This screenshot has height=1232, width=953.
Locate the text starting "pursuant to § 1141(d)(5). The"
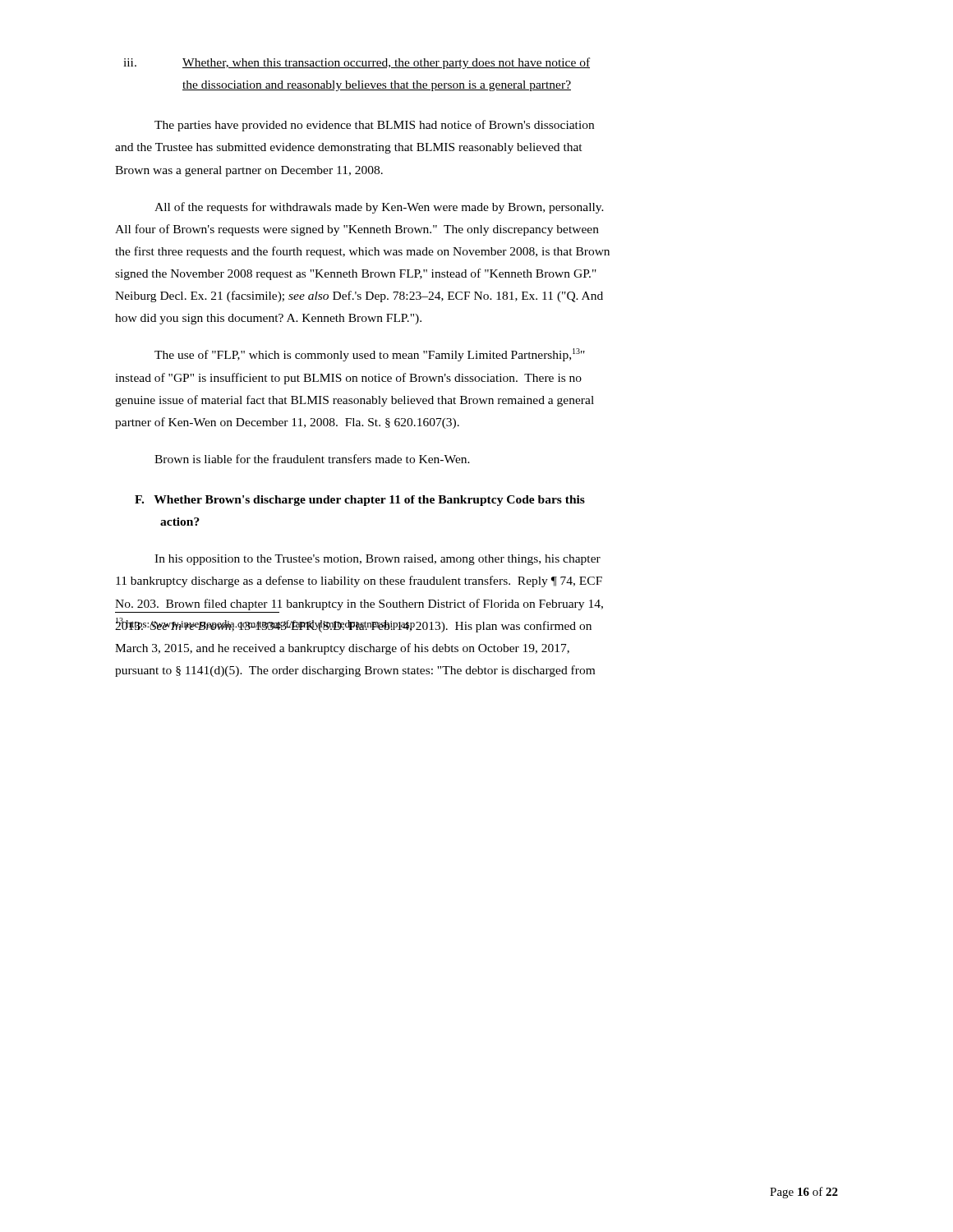pos(355,670)
